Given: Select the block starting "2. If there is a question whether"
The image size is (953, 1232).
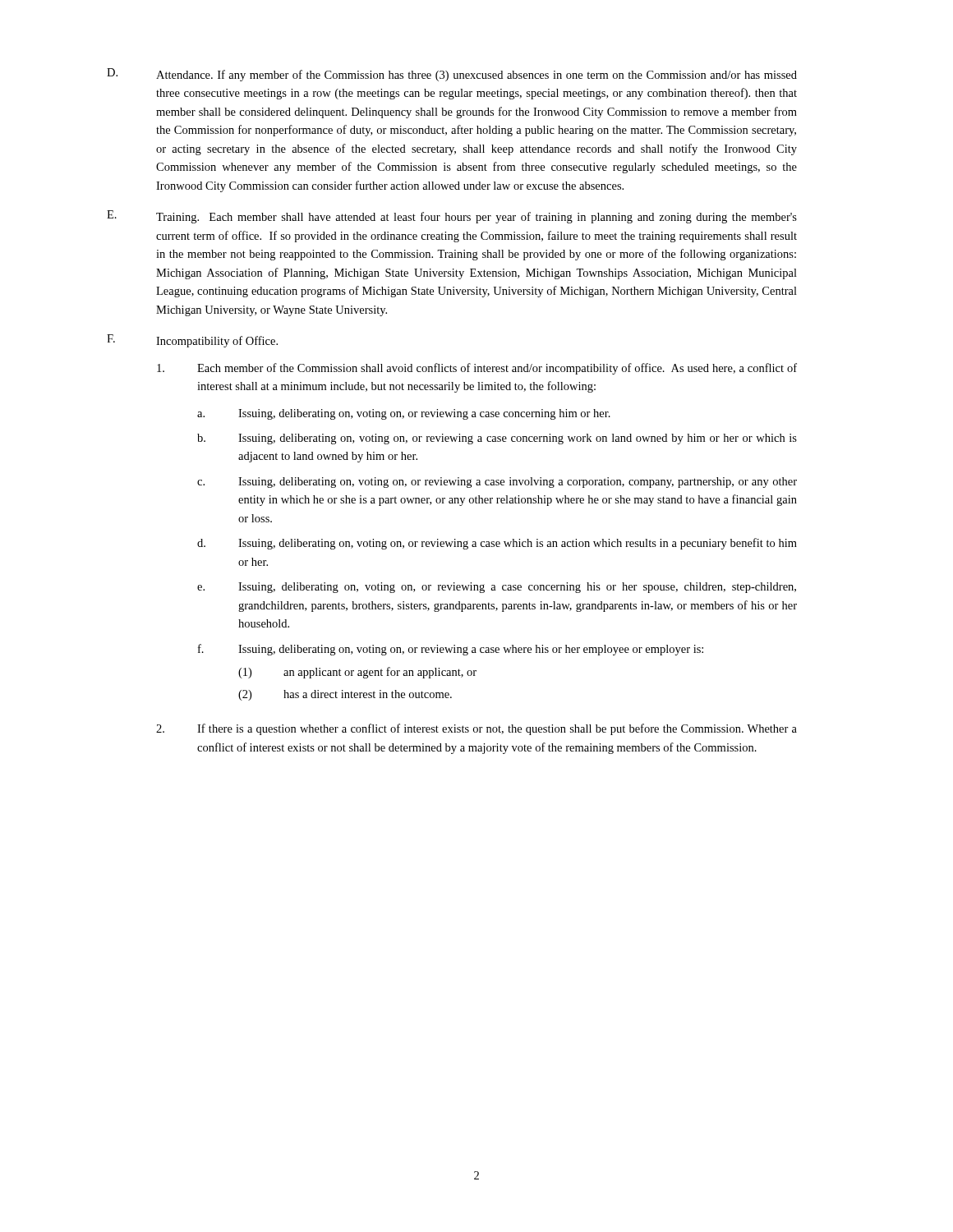Looking at the screenshot, I should click(476, 738).
